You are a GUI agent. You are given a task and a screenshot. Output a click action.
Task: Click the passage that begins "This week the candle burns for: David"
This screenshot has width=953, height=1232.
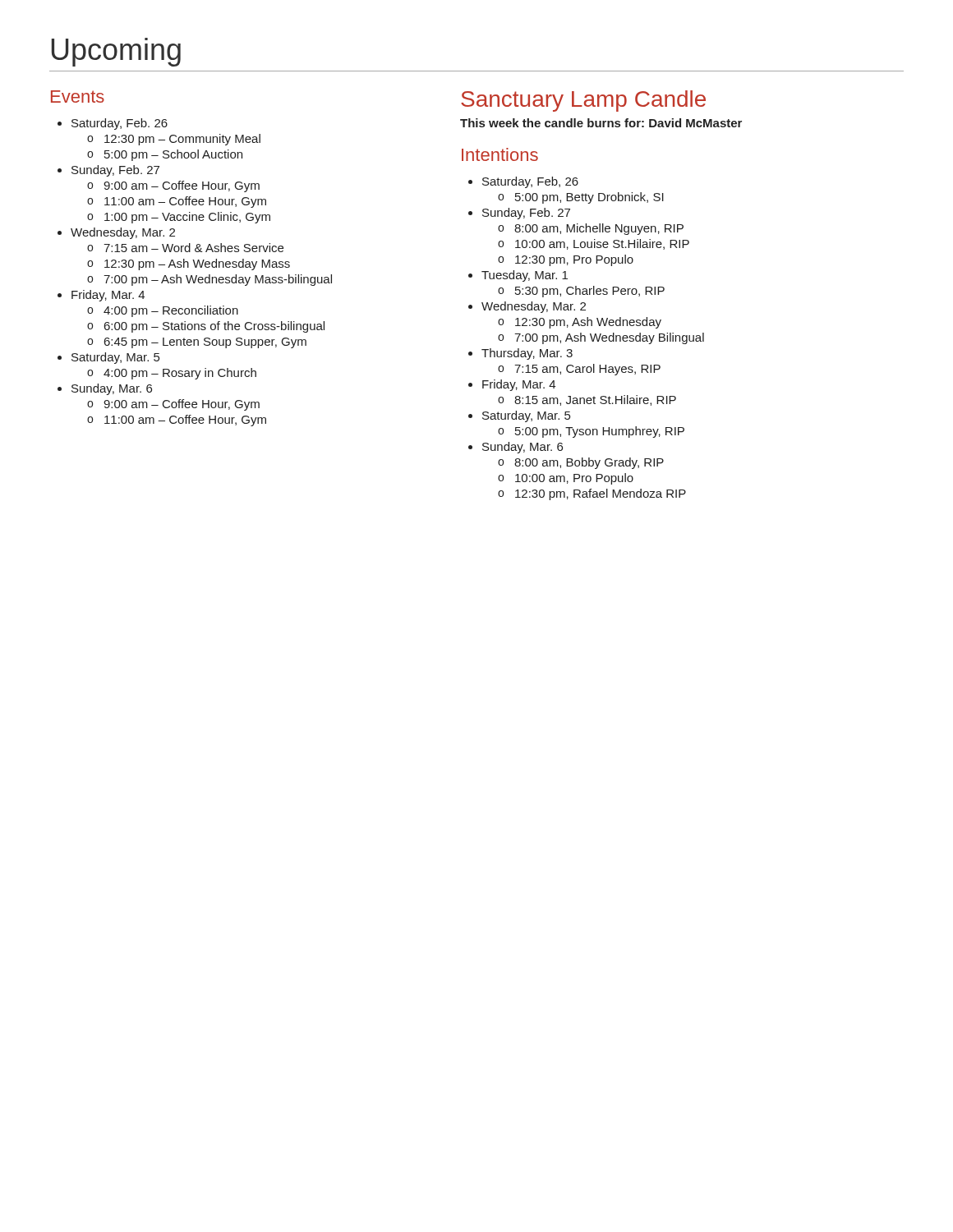682,123
